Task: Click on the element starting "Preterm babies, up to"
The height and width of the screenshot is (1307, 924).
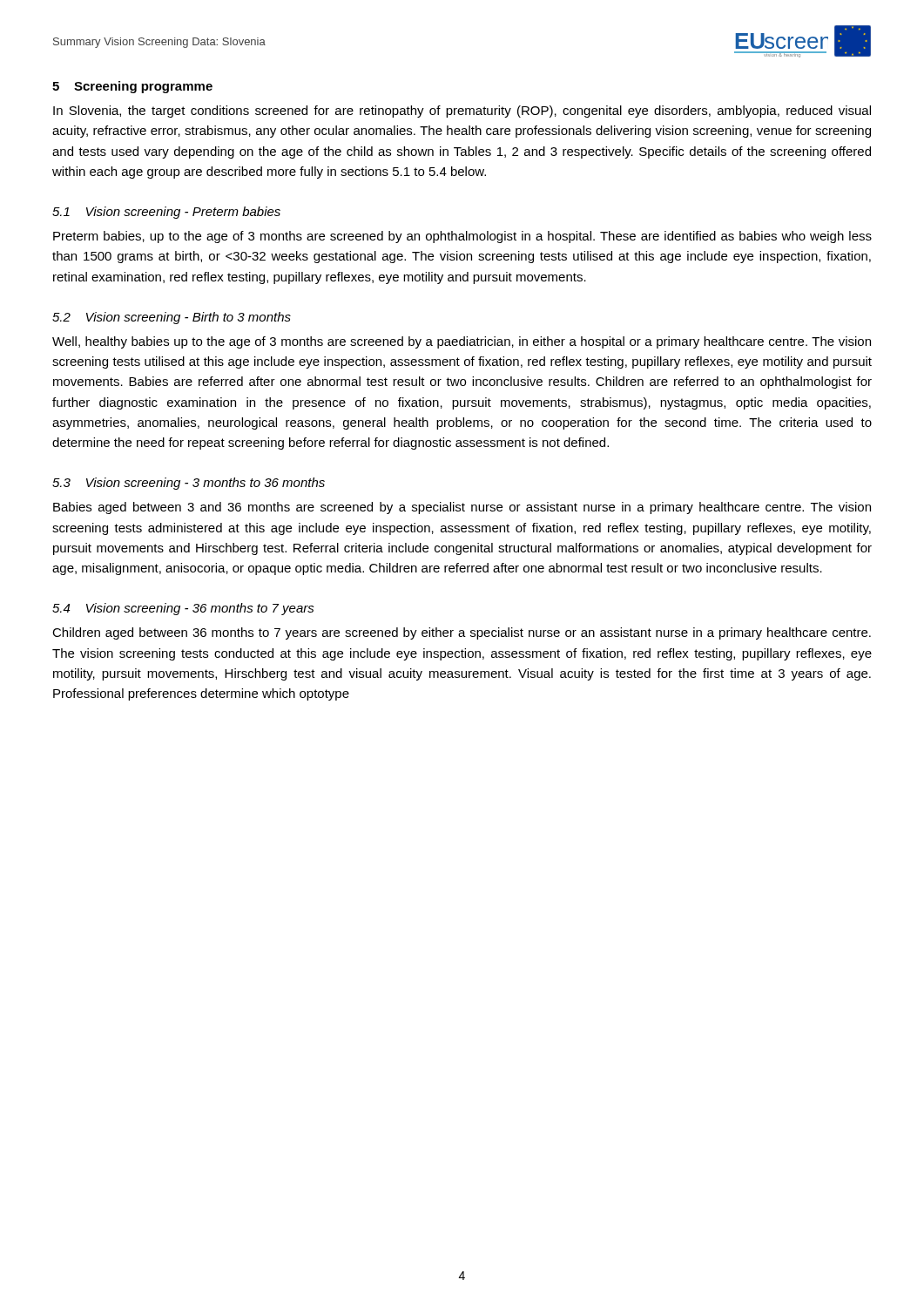Action: [462, 256]
